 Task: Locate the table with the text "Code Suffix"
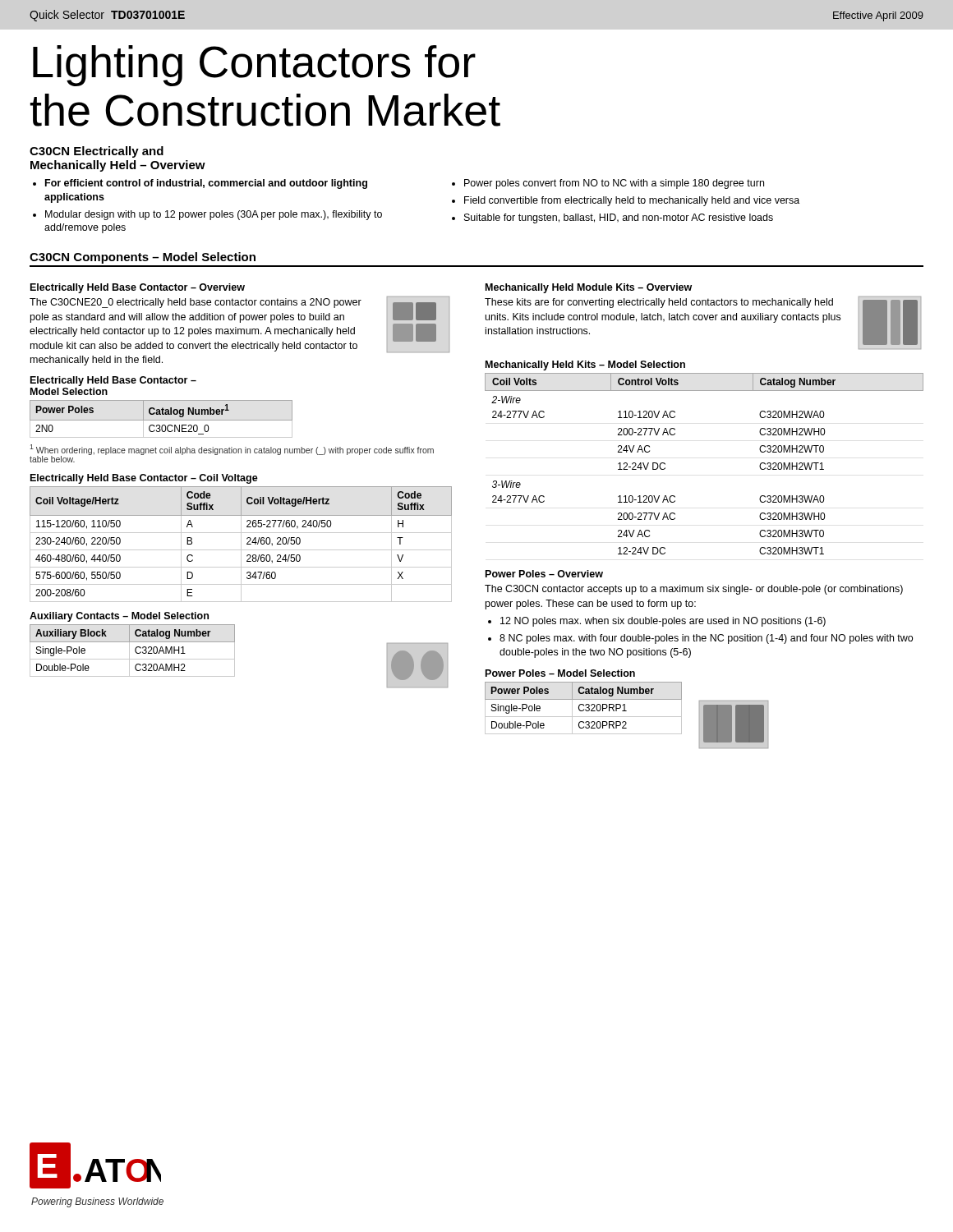(241, 544)
